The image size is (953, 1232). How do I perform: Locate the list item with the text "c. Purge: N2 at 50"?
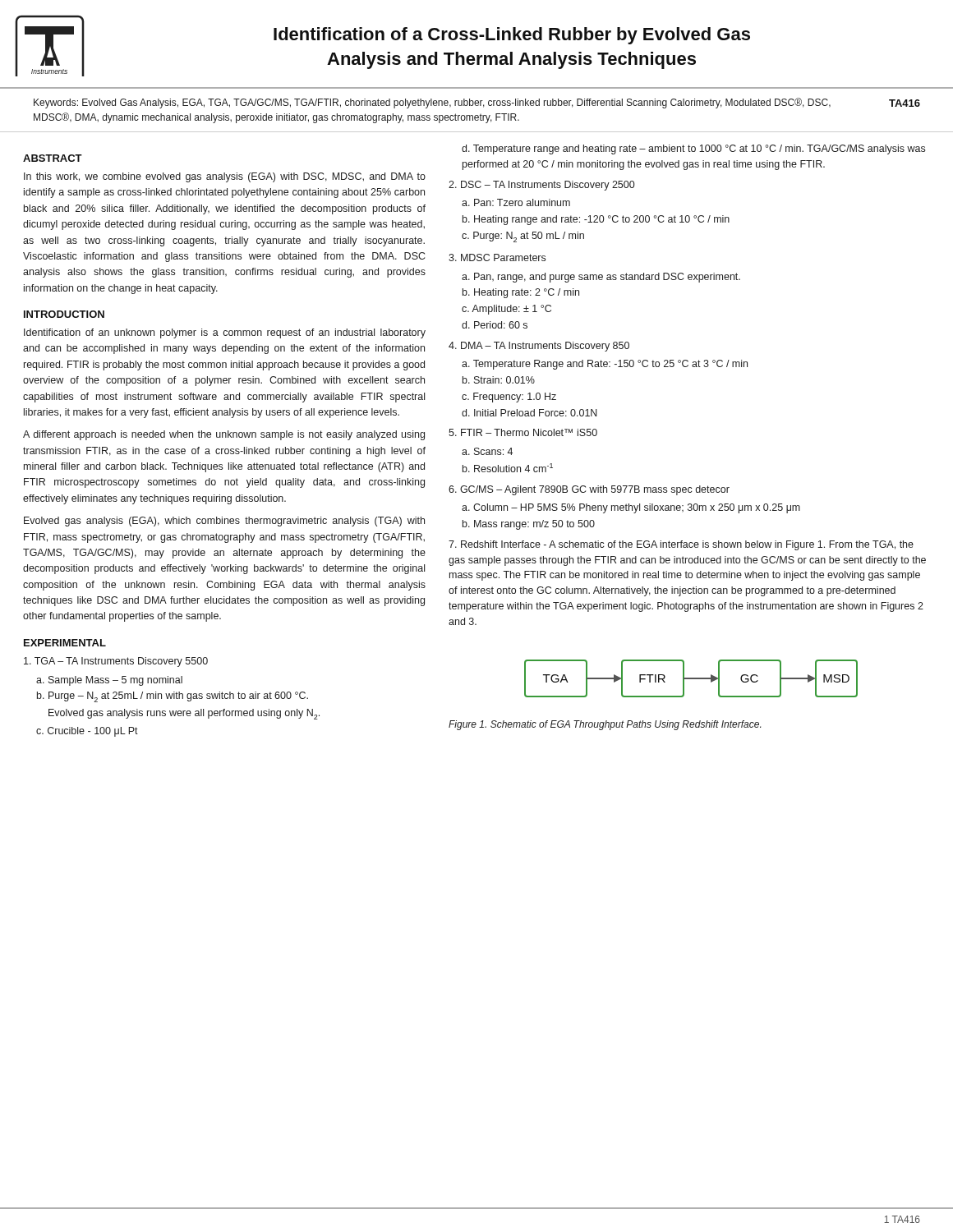click(523, 237)
